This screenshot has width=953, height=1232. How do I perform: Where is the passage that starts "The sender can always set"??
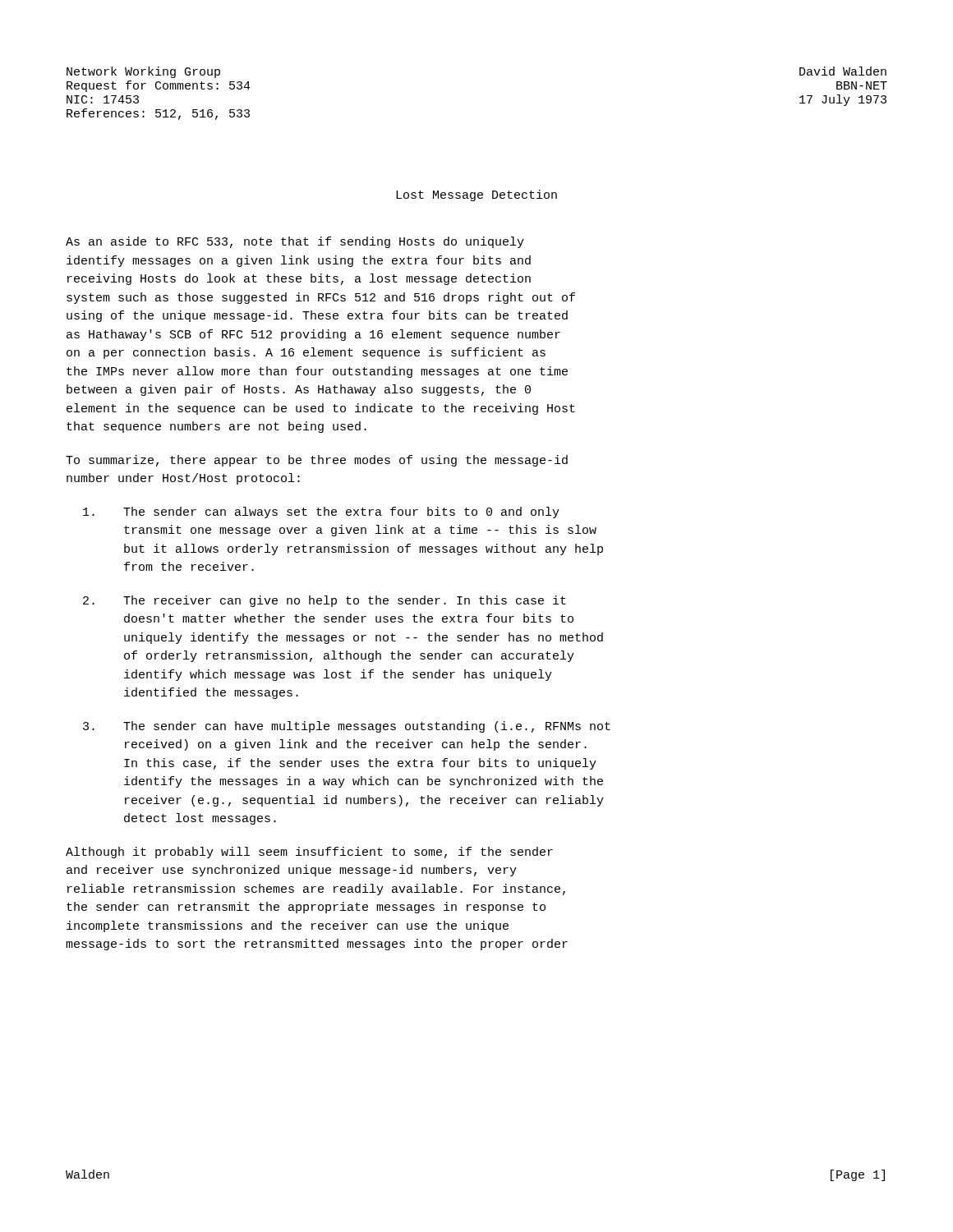pyautogui.click(x=476, y=541)
